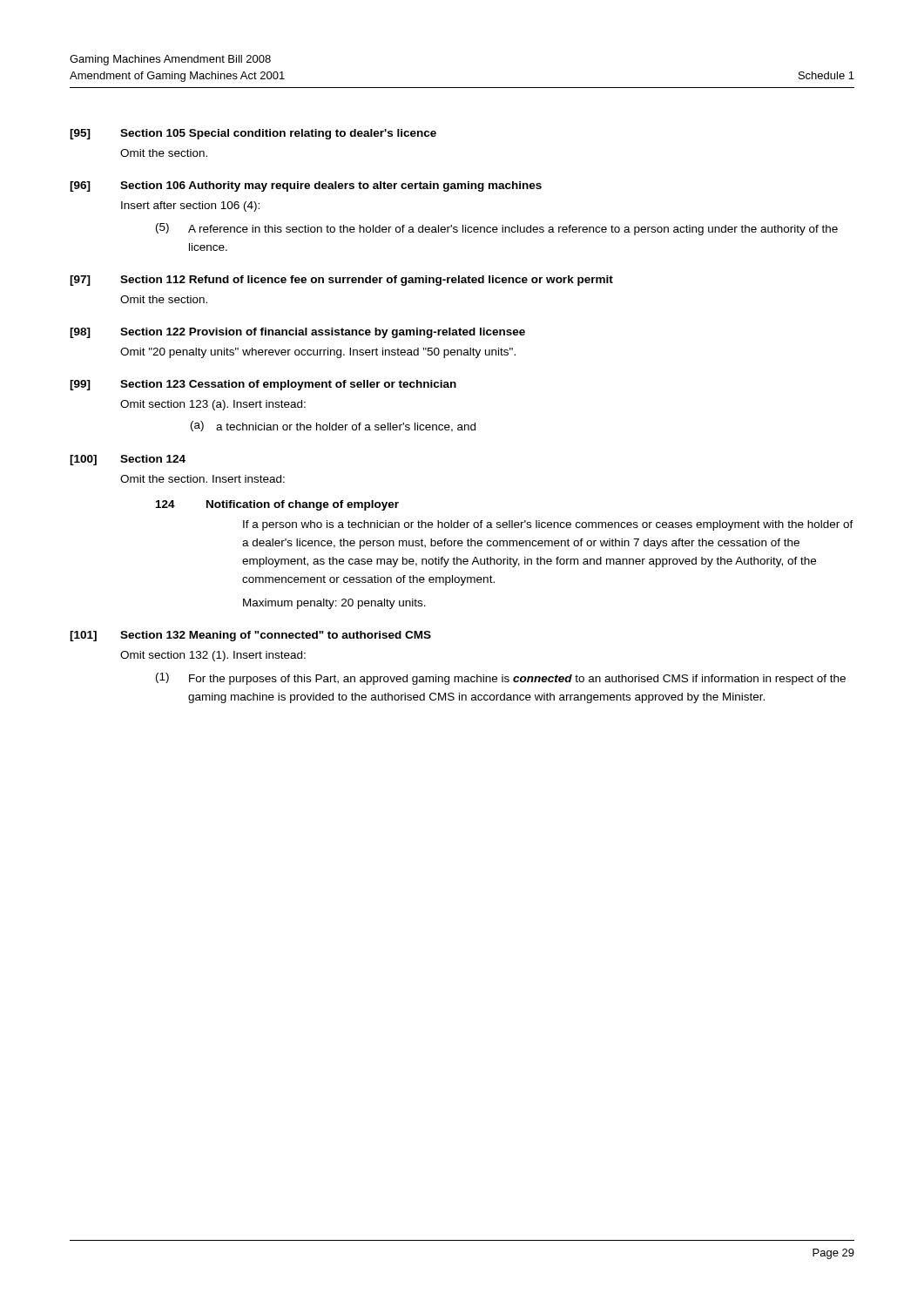Viewport: 924px width, 1307px height.
Task: Click on the text block that says "Omit section 132"
Action: [x=213, y=656]
